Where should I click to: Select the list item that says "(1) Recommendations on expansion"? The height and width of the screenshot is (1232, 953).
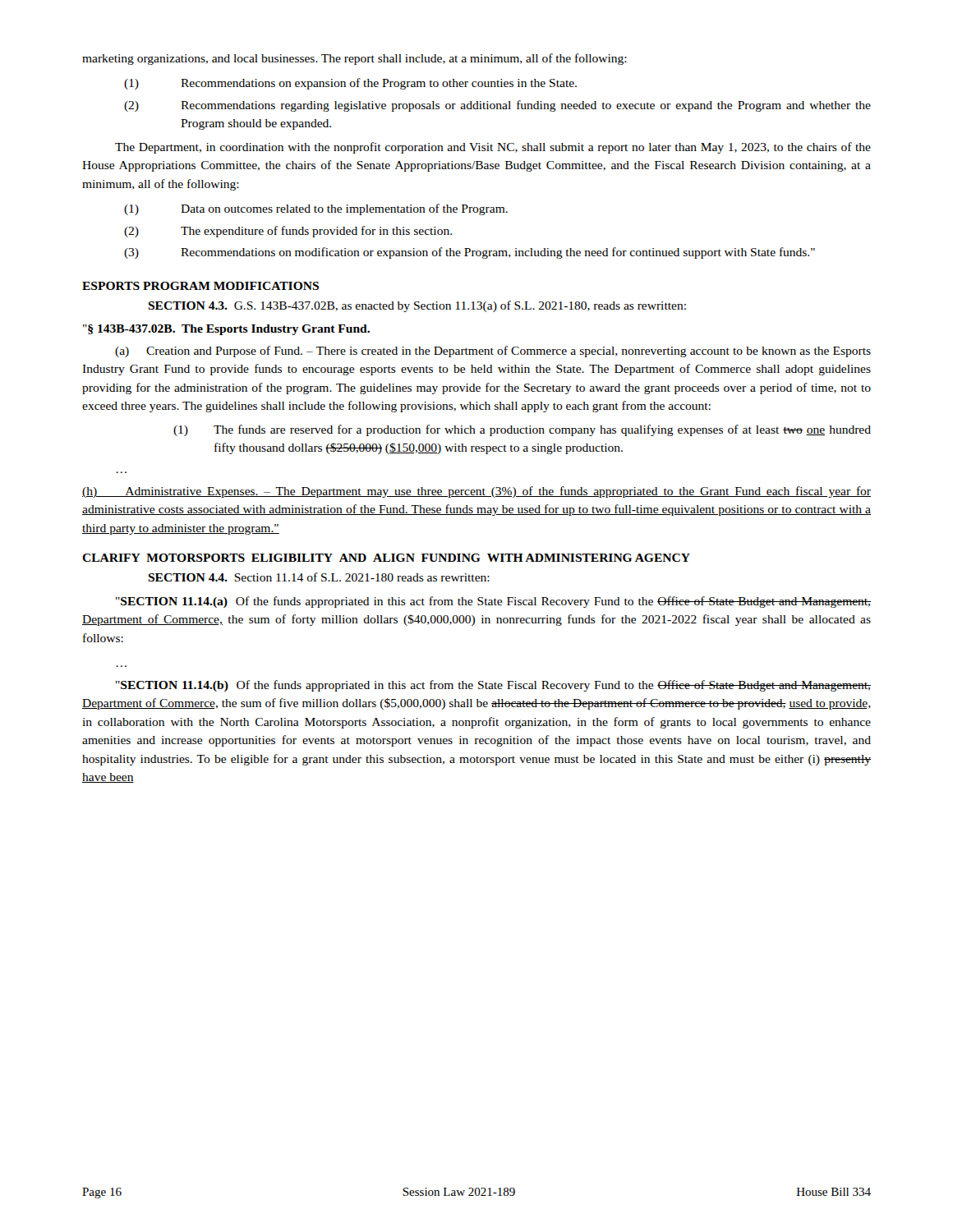(476, 84)
